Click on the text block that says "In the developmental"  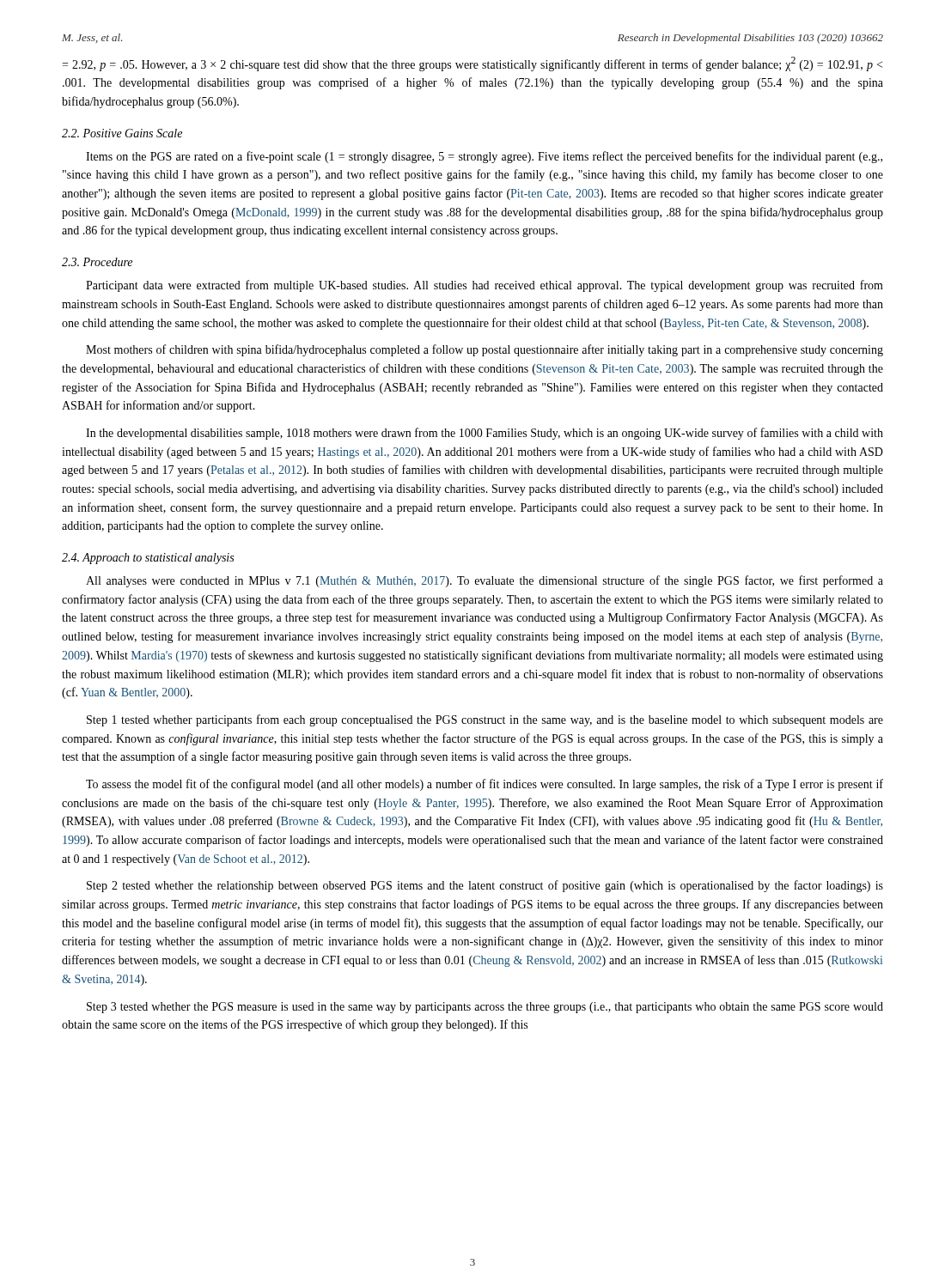pyautogui.click(x=472, y=480)
